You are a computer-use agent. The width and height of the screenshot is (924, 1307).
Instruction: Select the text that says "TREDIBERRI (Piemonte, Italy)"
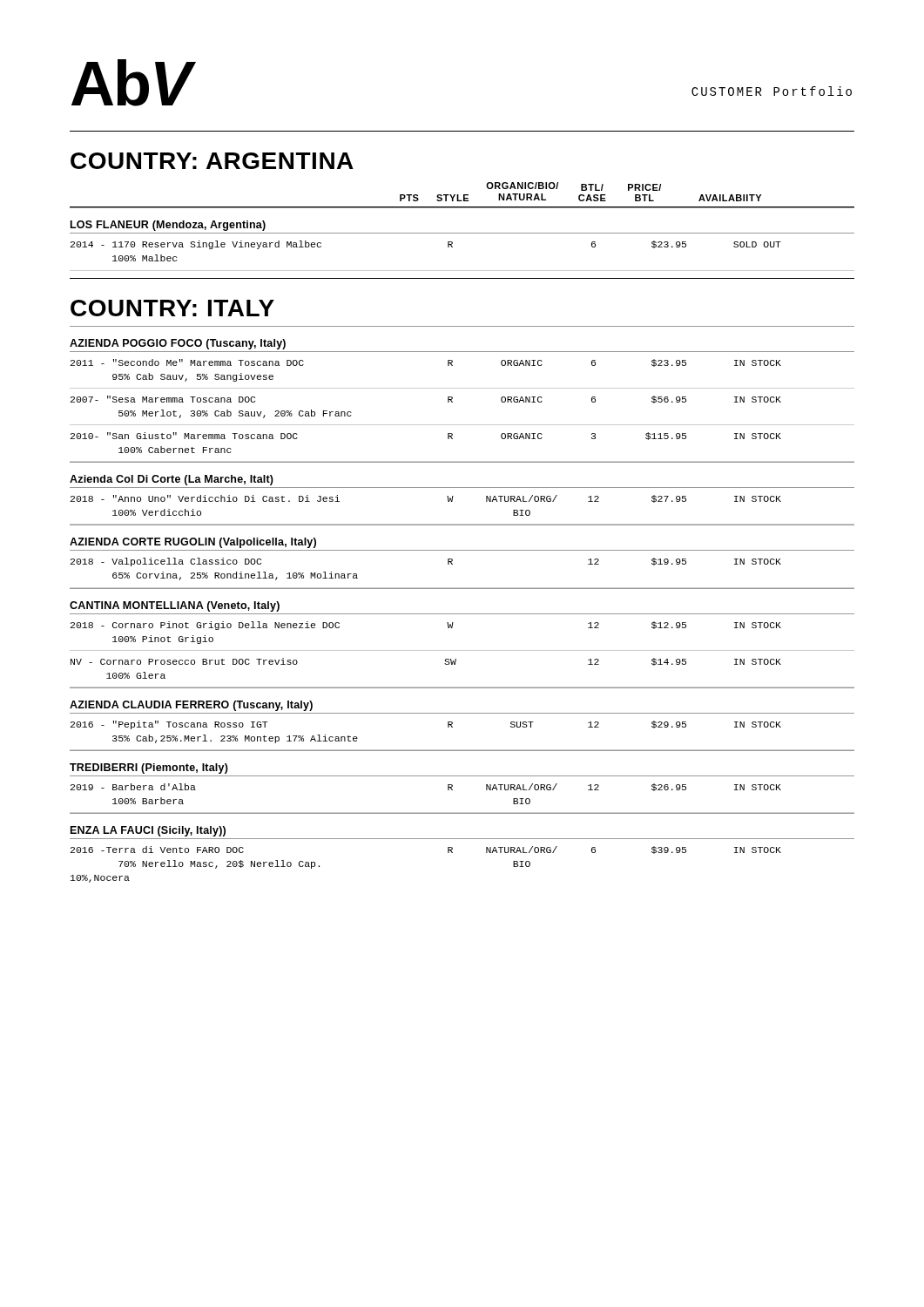(149, 768)
